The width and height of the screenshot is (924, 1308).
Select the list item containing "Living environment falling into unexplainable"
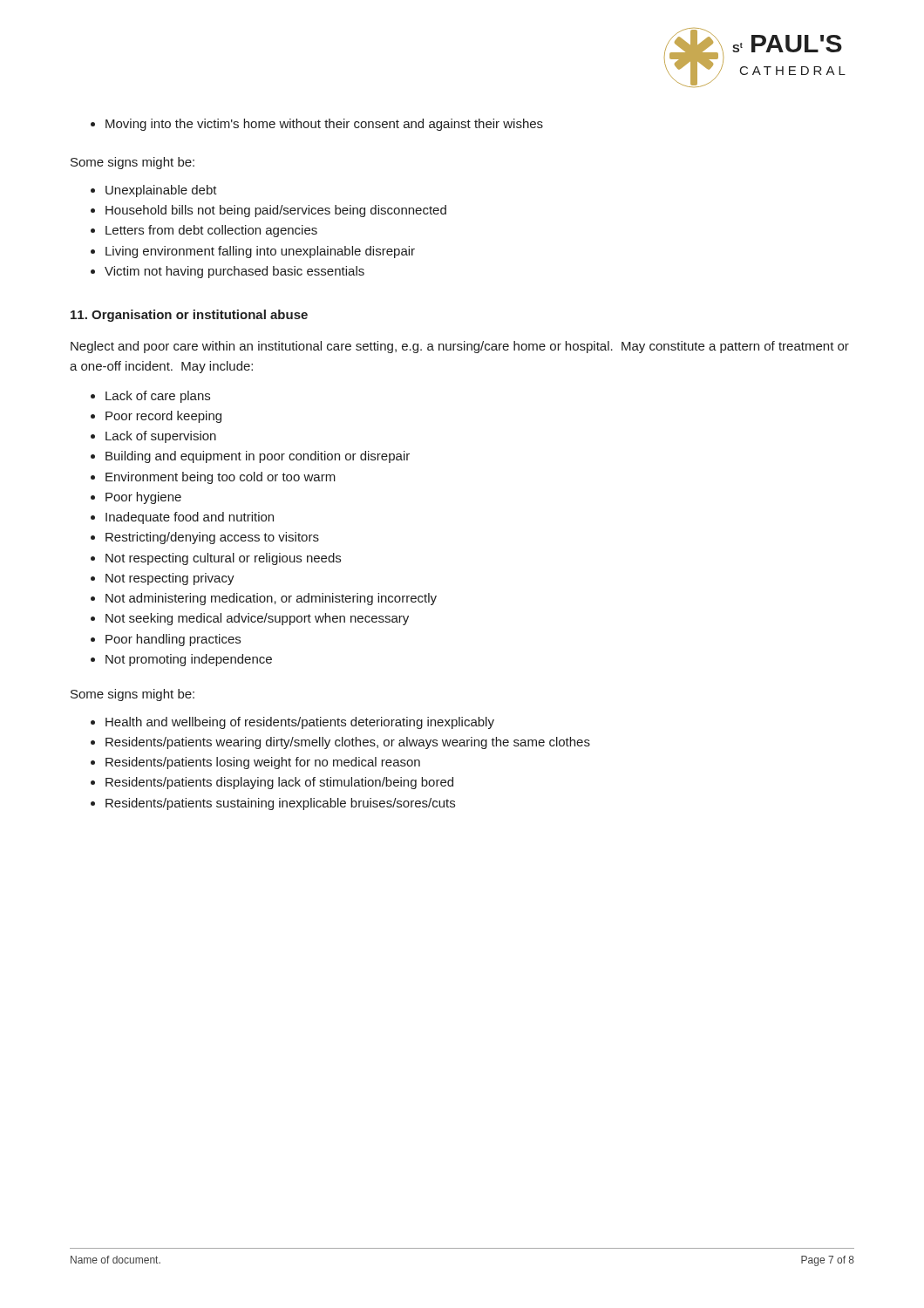[260, 250]
